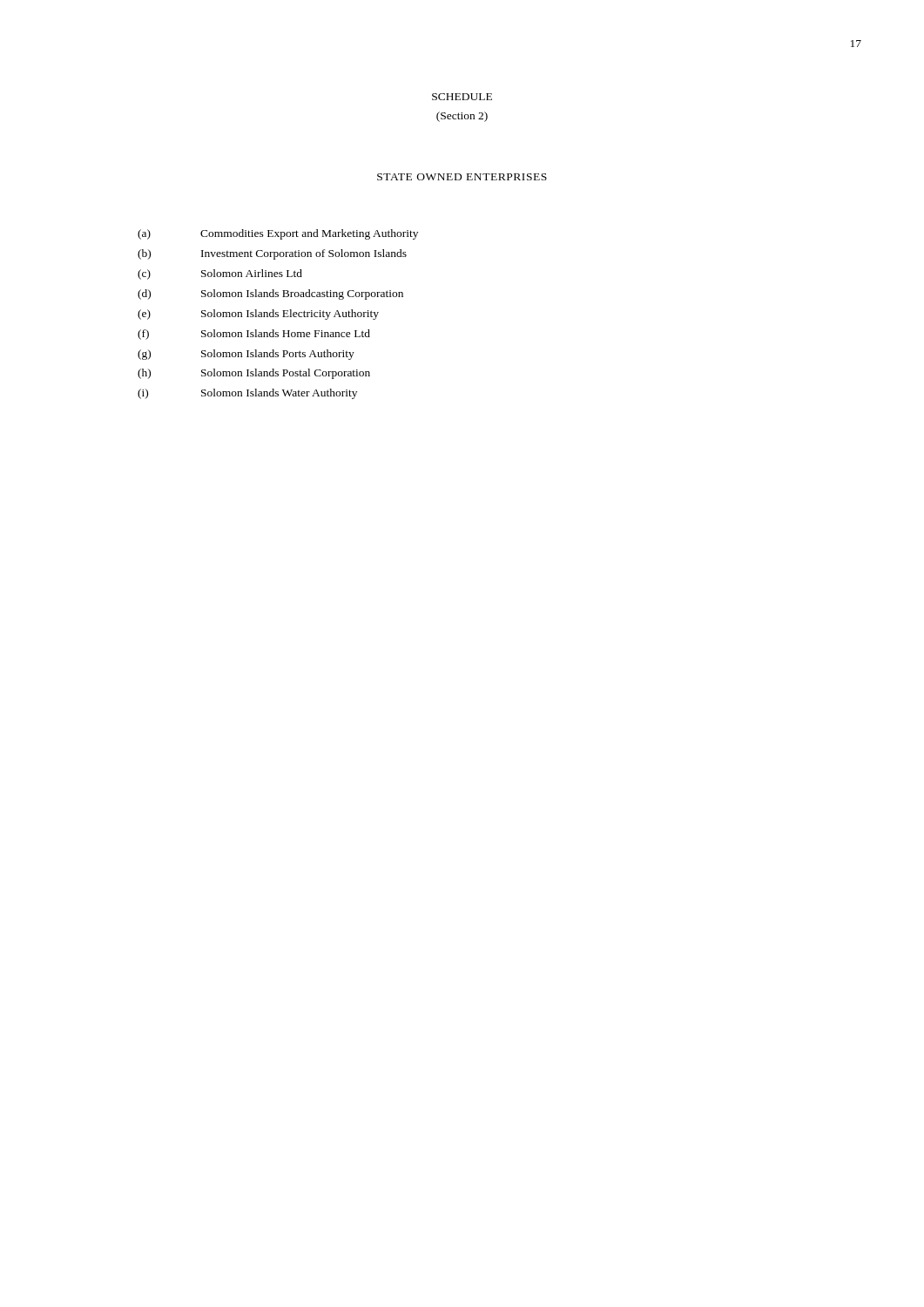Click on the list item containing "(b) Investment Corporation of Solomon"
This screenshot has width=924, height=1307.
[x=272, y=254]
